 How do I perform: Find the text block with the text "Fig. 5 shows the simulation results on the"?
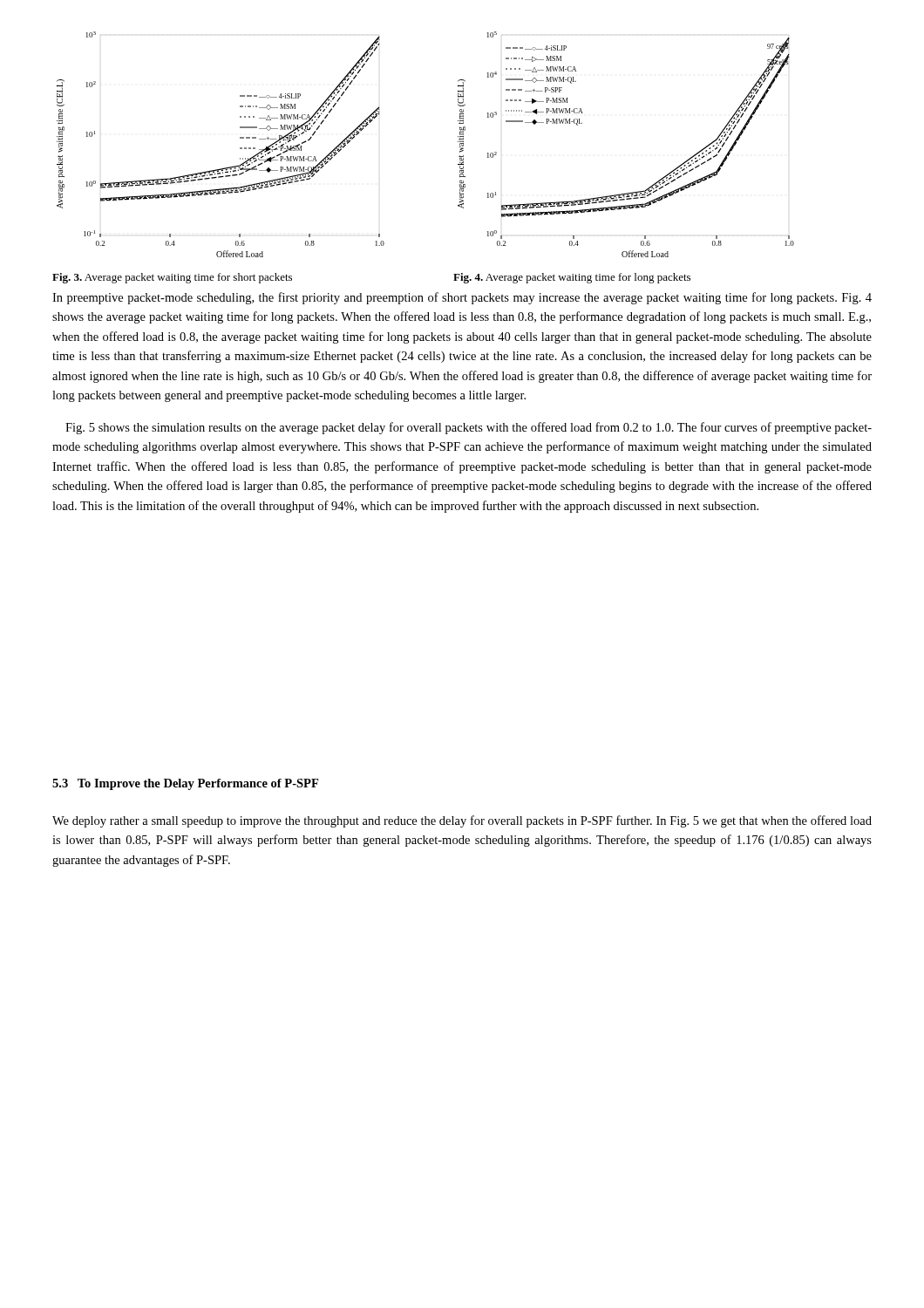462,466
